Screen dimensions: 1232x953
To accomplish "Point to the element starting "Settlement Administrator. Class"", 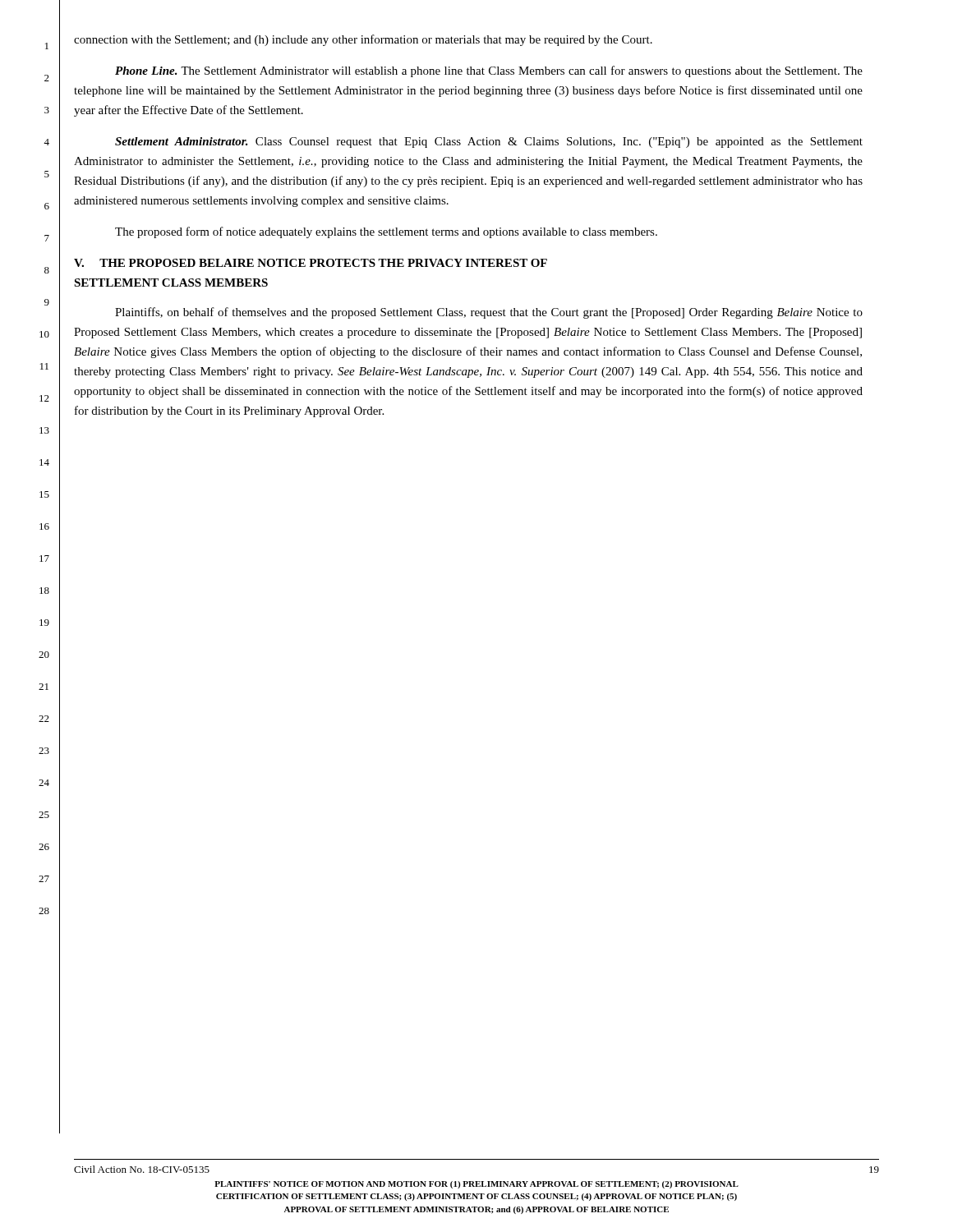I will click(x=468, y=171).
